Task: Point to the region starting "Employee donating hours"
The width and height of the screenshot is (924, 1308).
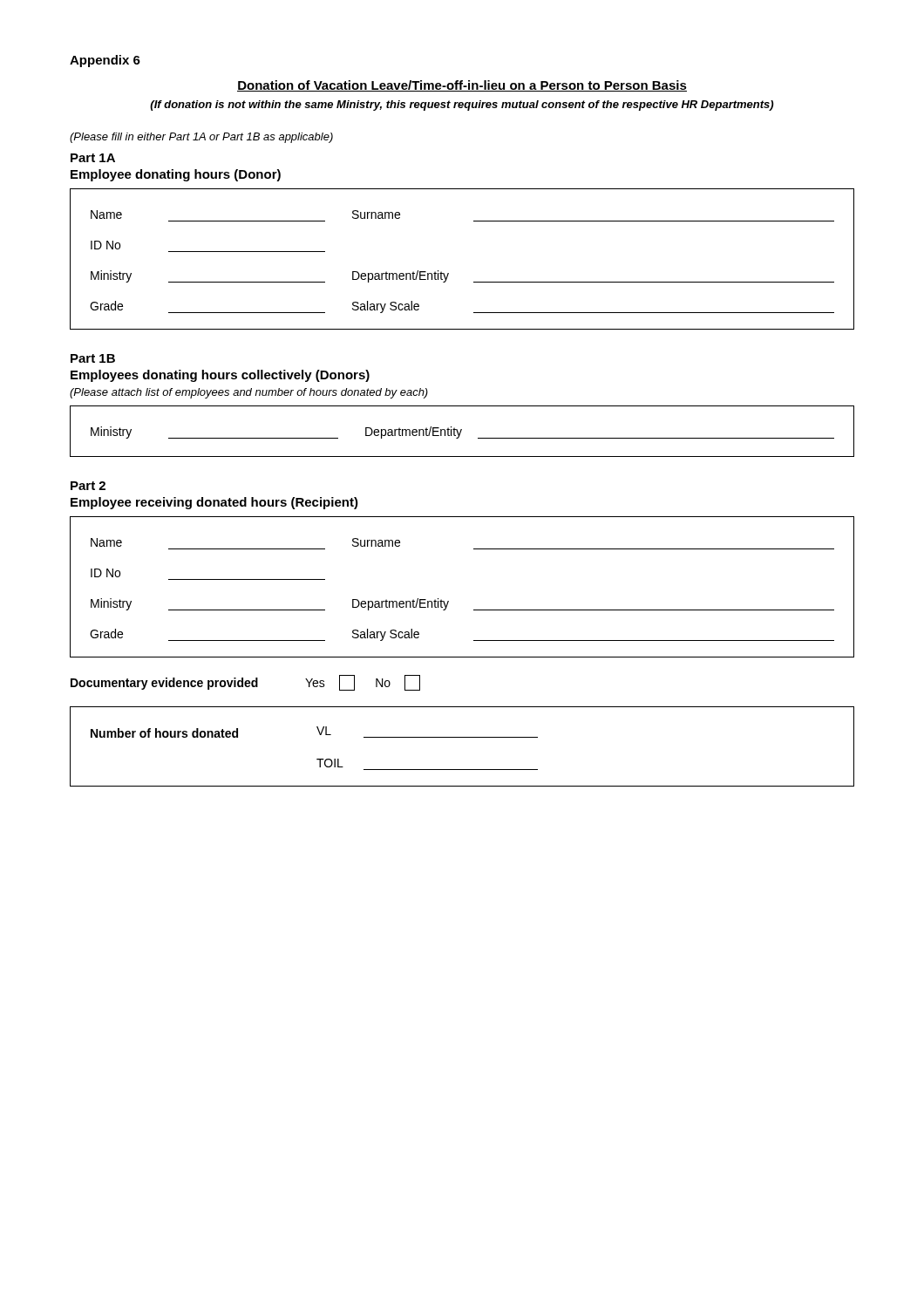Action: 175,174
